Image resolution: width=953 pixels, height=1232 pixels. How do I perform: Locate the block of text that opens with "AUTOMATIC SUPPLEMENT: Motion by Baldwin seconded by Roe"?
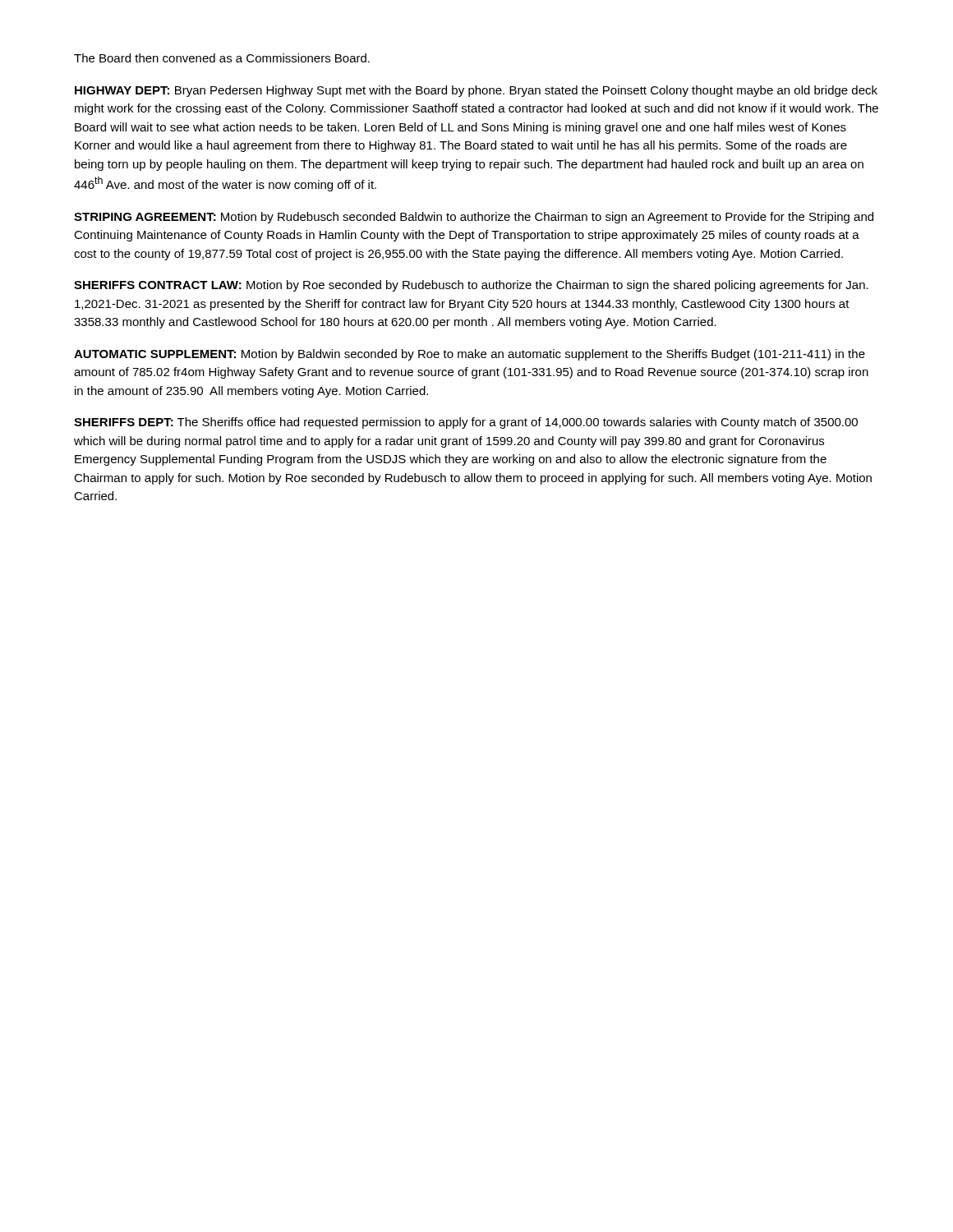pyautogui.click(x=471, y=372)
